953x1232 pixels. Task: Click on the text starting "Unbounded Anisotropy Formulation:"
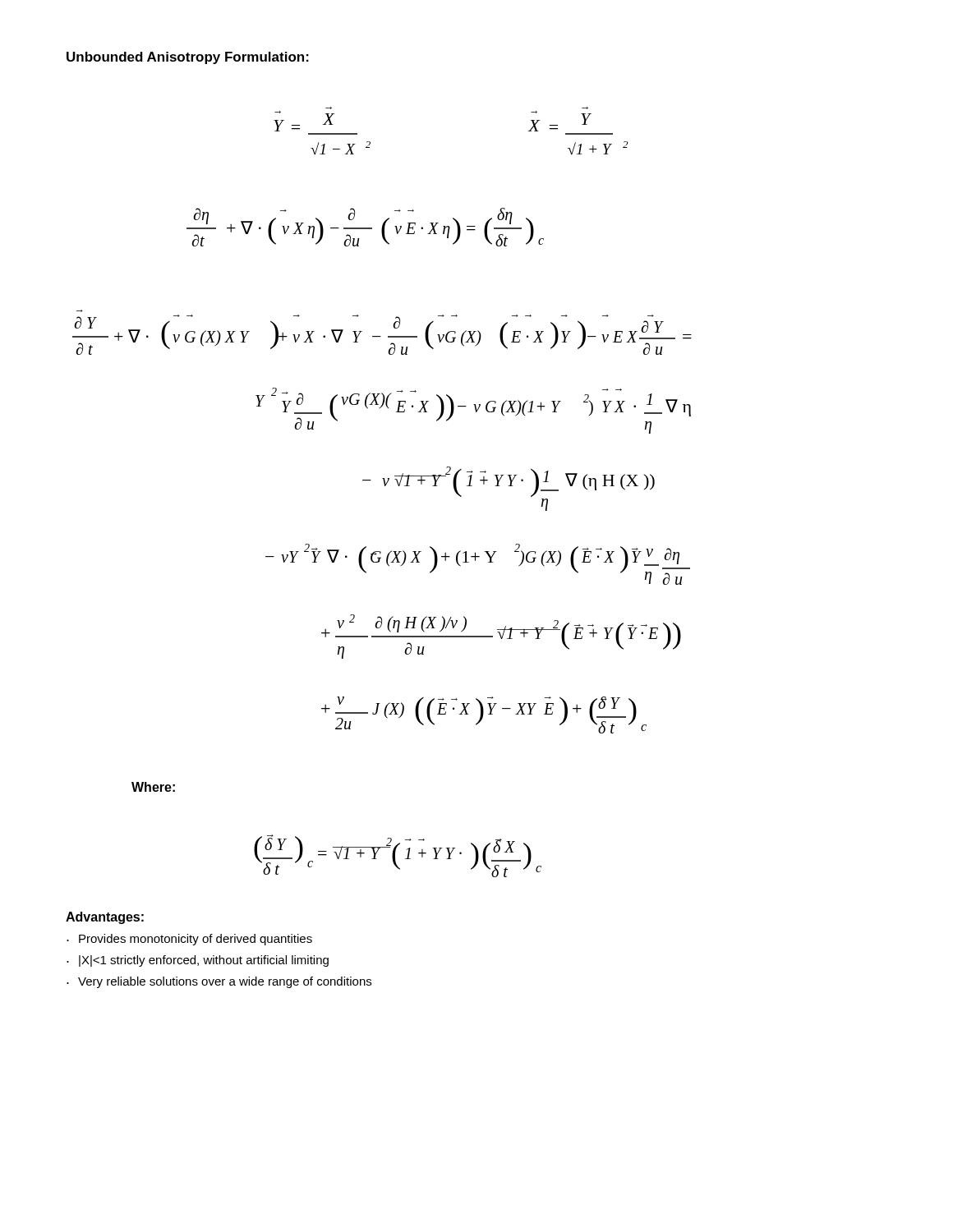point(188,57)
